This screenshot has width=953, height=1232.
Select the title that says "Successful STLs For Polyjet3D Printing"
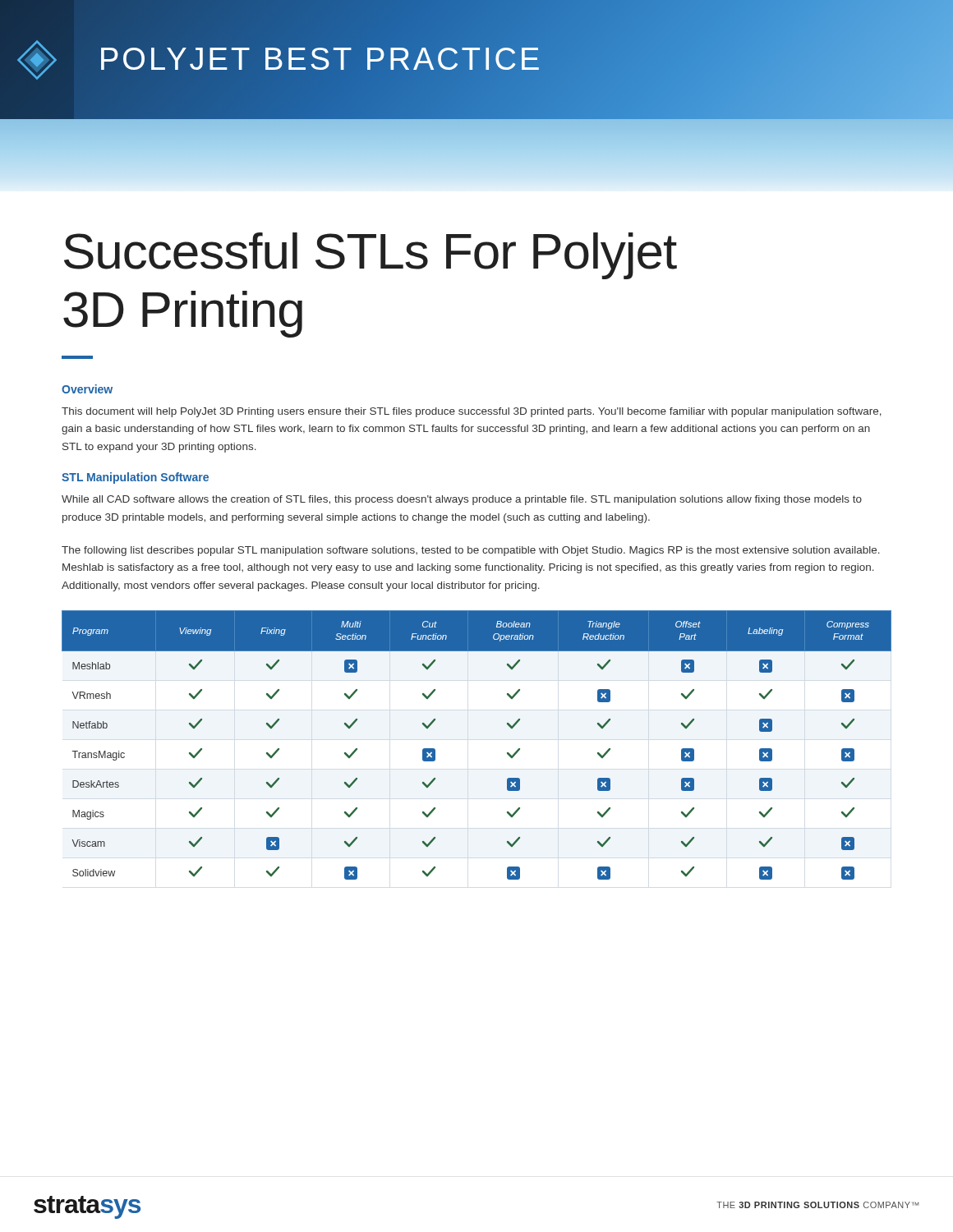pos(476,280)
